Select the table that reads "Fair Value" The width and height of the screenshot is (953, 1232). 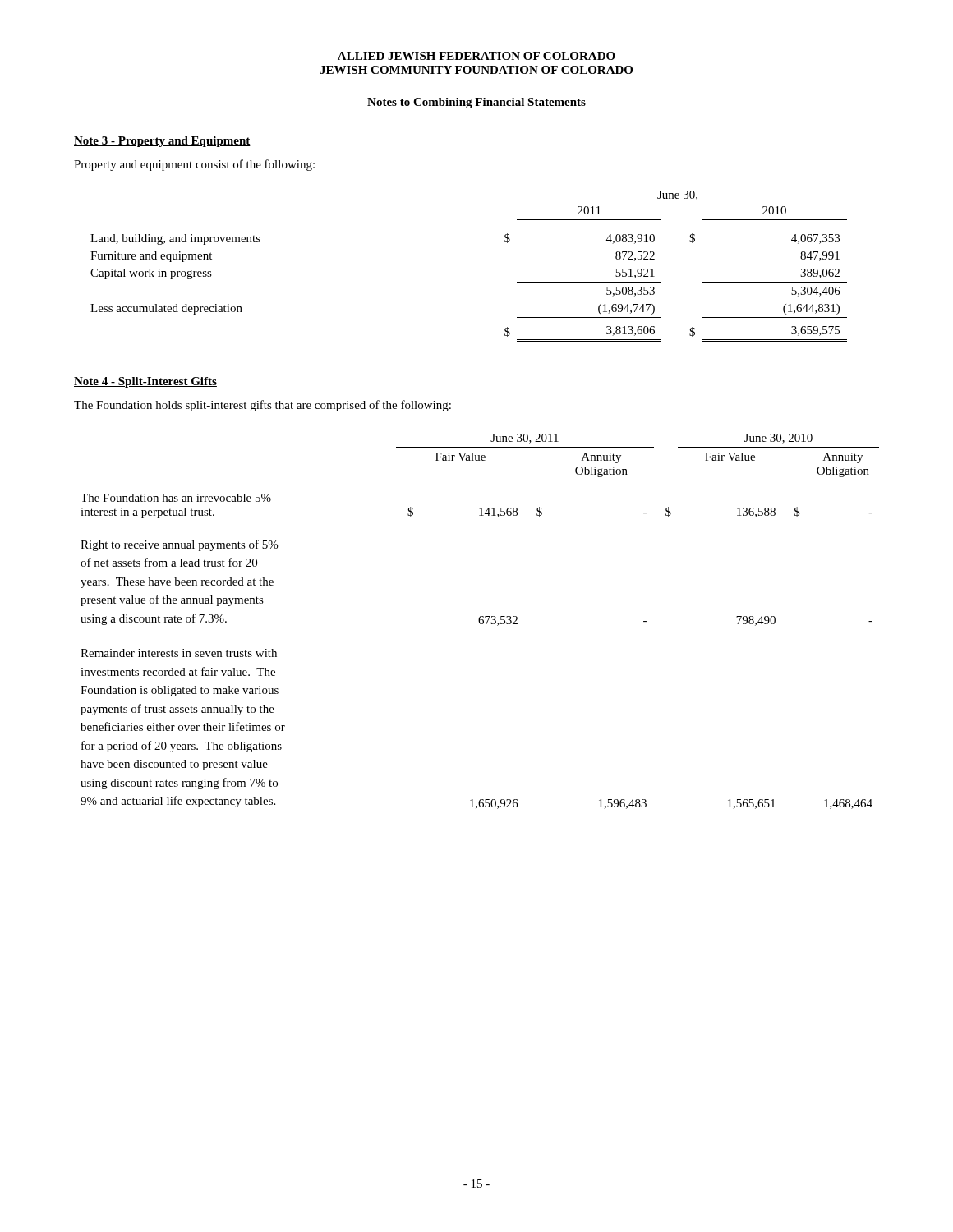[x=476, y=621]
